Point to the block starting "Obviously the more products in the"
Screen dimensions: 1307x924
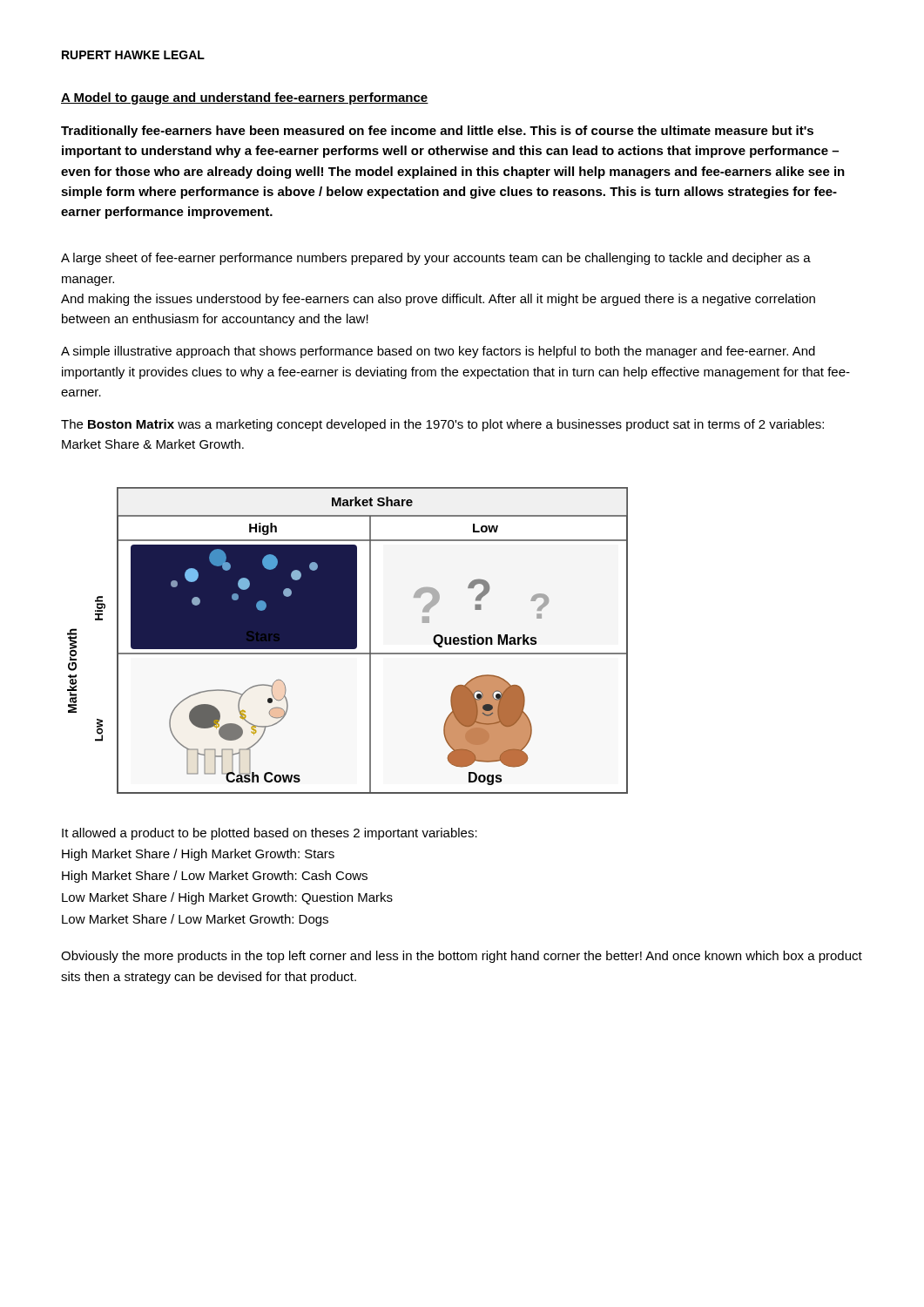461,966
